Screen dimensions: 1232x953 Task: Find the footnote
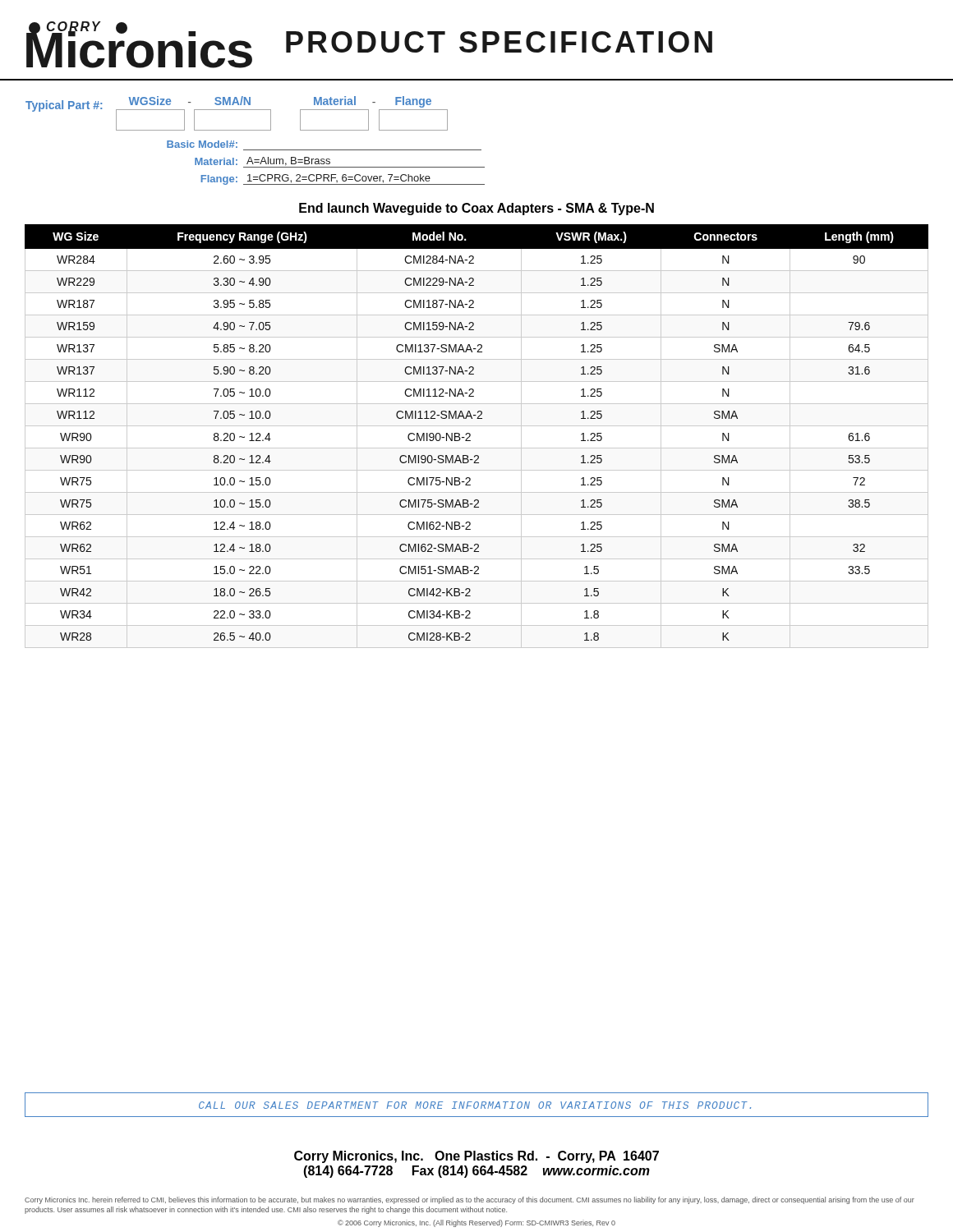[469, 1205]
